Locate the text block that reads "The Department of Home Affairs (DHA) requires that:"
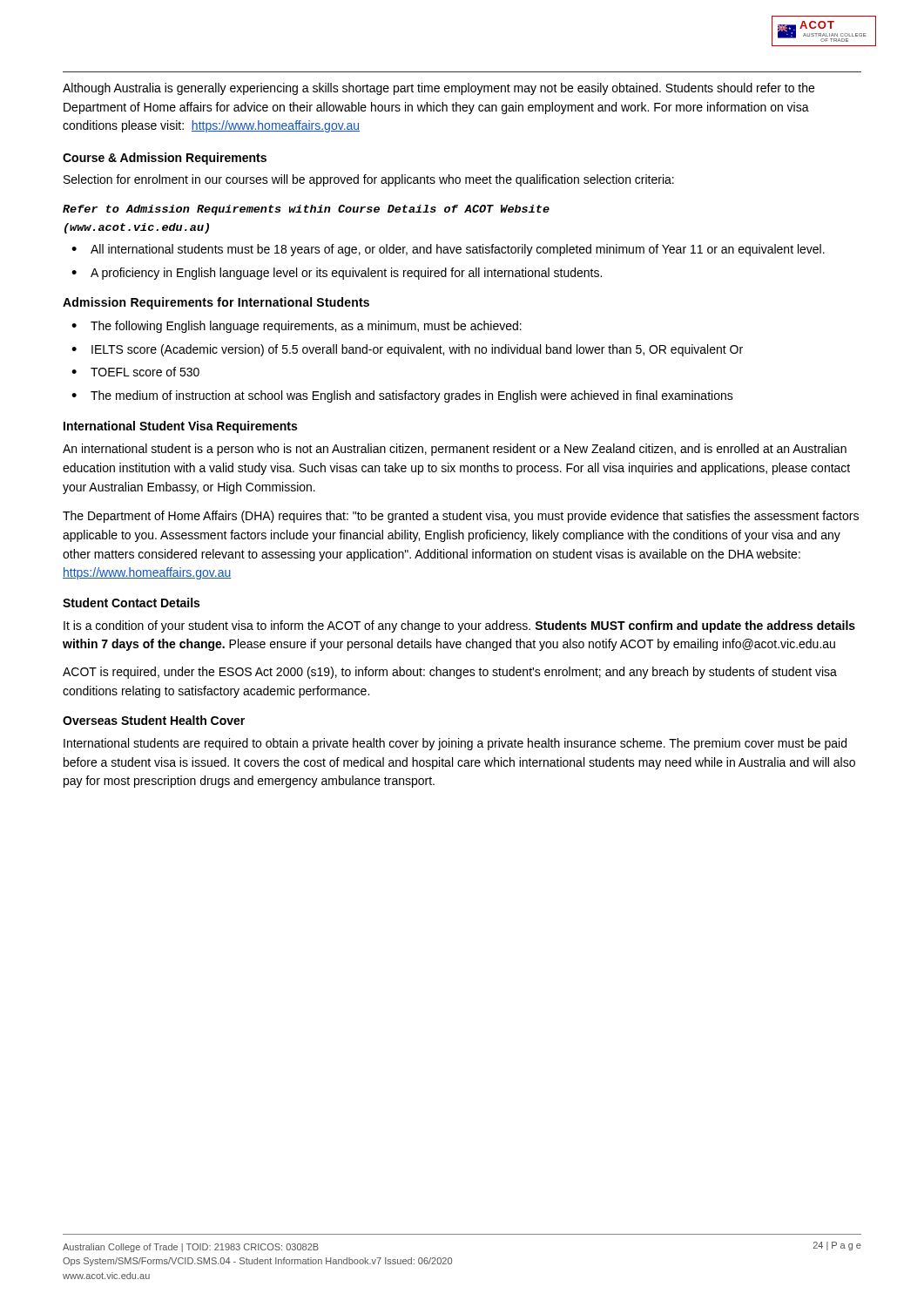The height and width of the screenshot is (1307, 924). 461,544
